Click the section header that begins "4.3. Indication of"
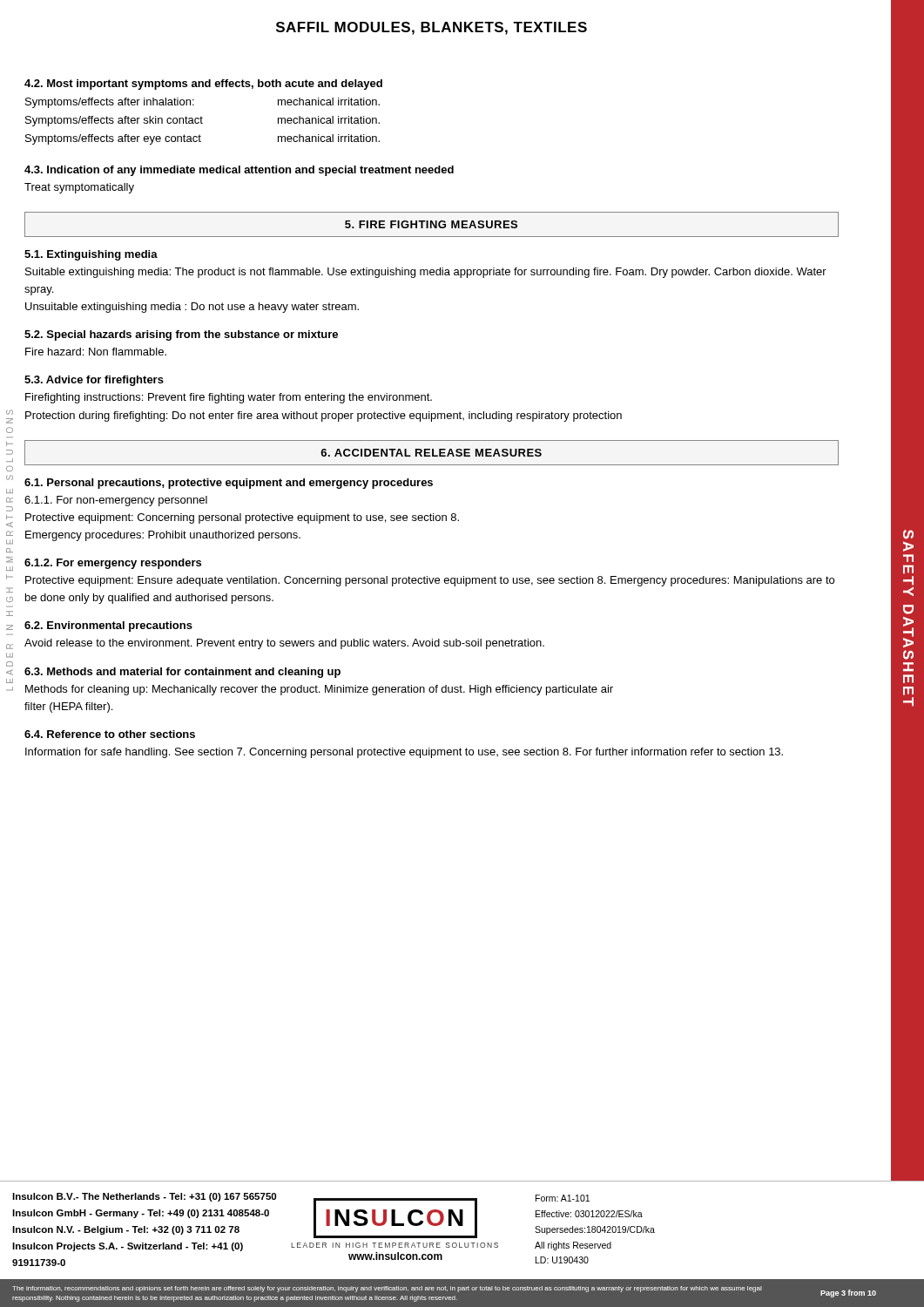This screenshot has width=924, height=1307. 239,170
